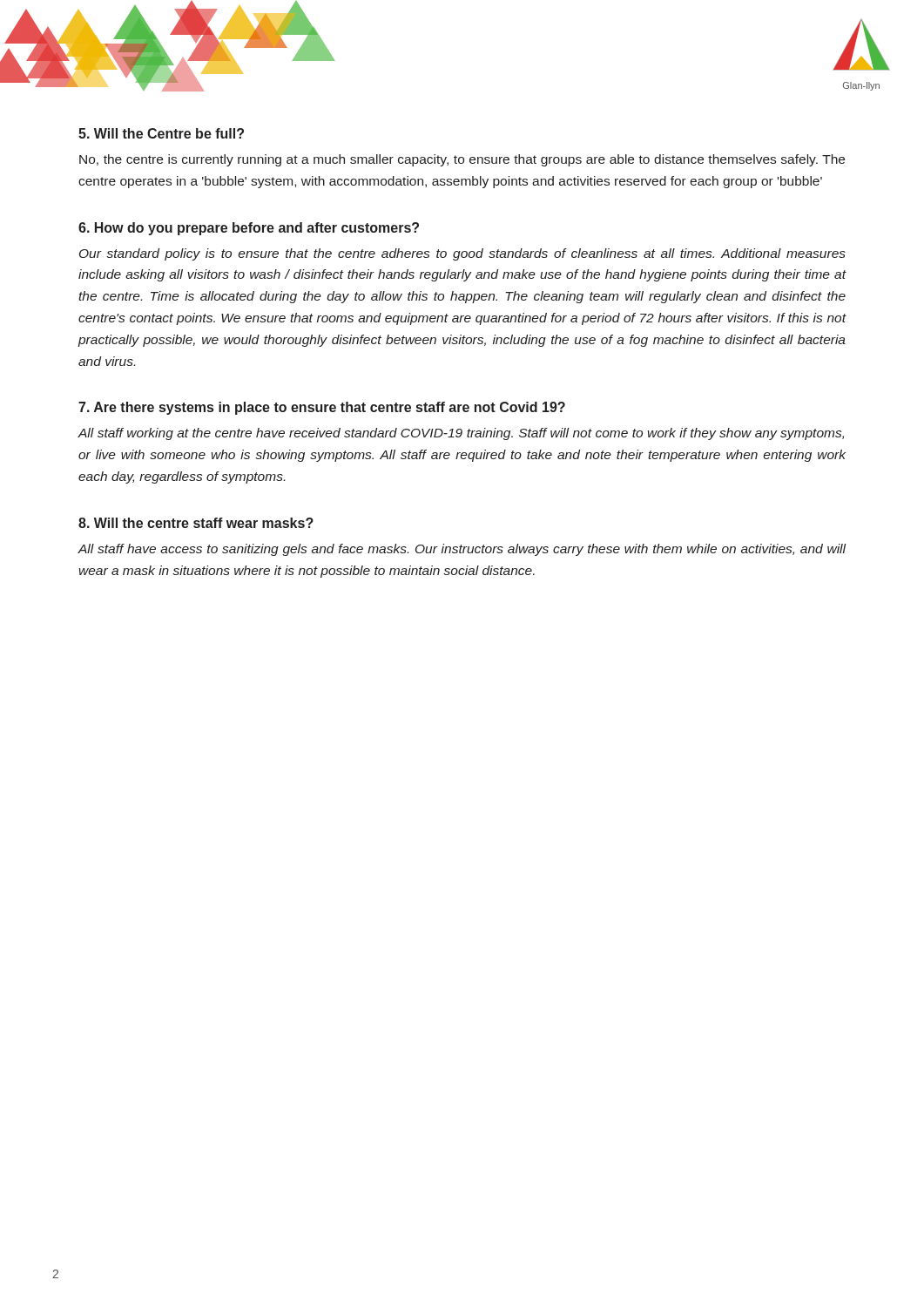
Task: Point to the section header beginning "7. Are there systems in place to ensure"
Action: point(322,408)
